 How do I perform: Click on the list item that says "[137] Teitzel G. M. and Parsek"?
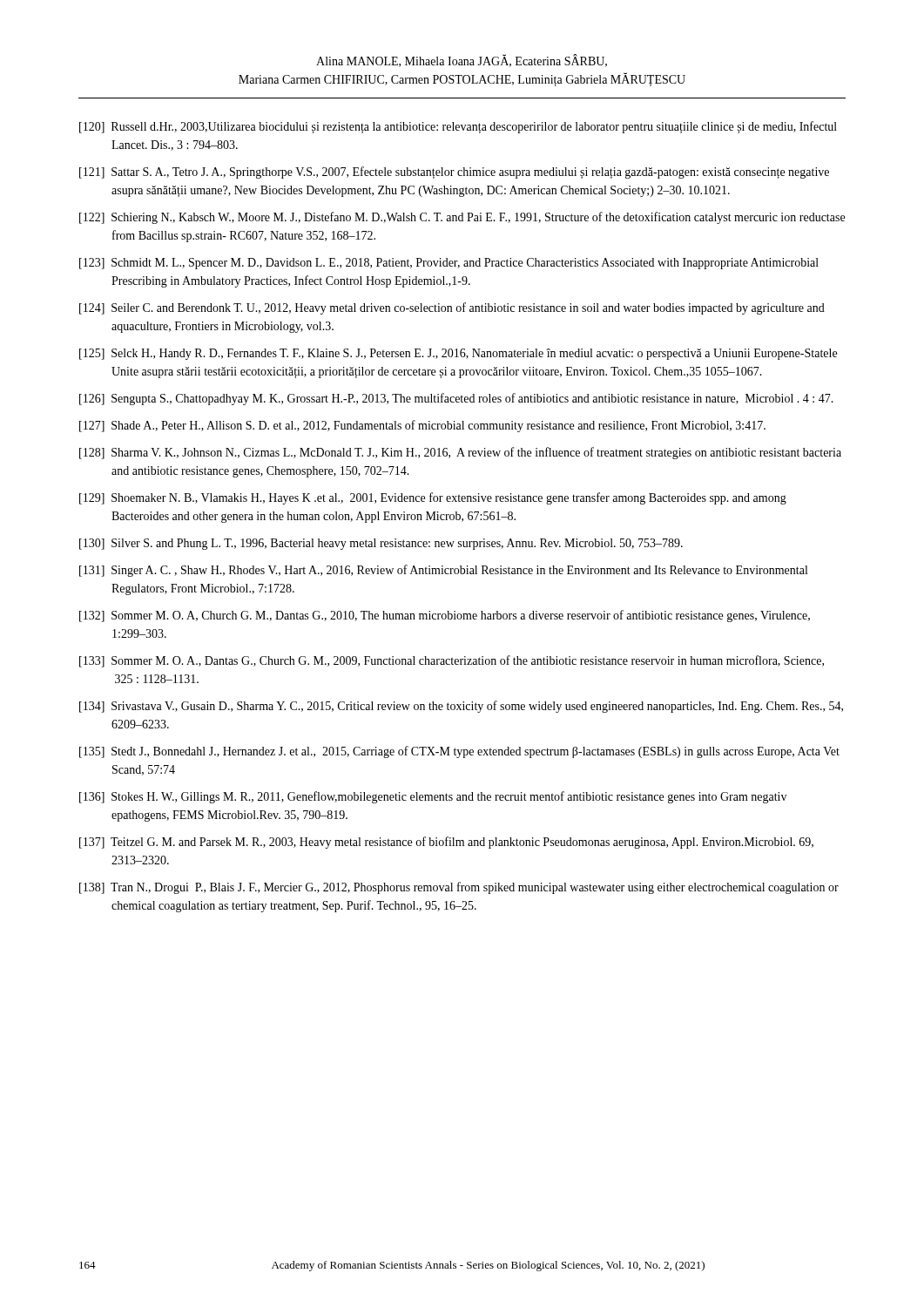446,851
